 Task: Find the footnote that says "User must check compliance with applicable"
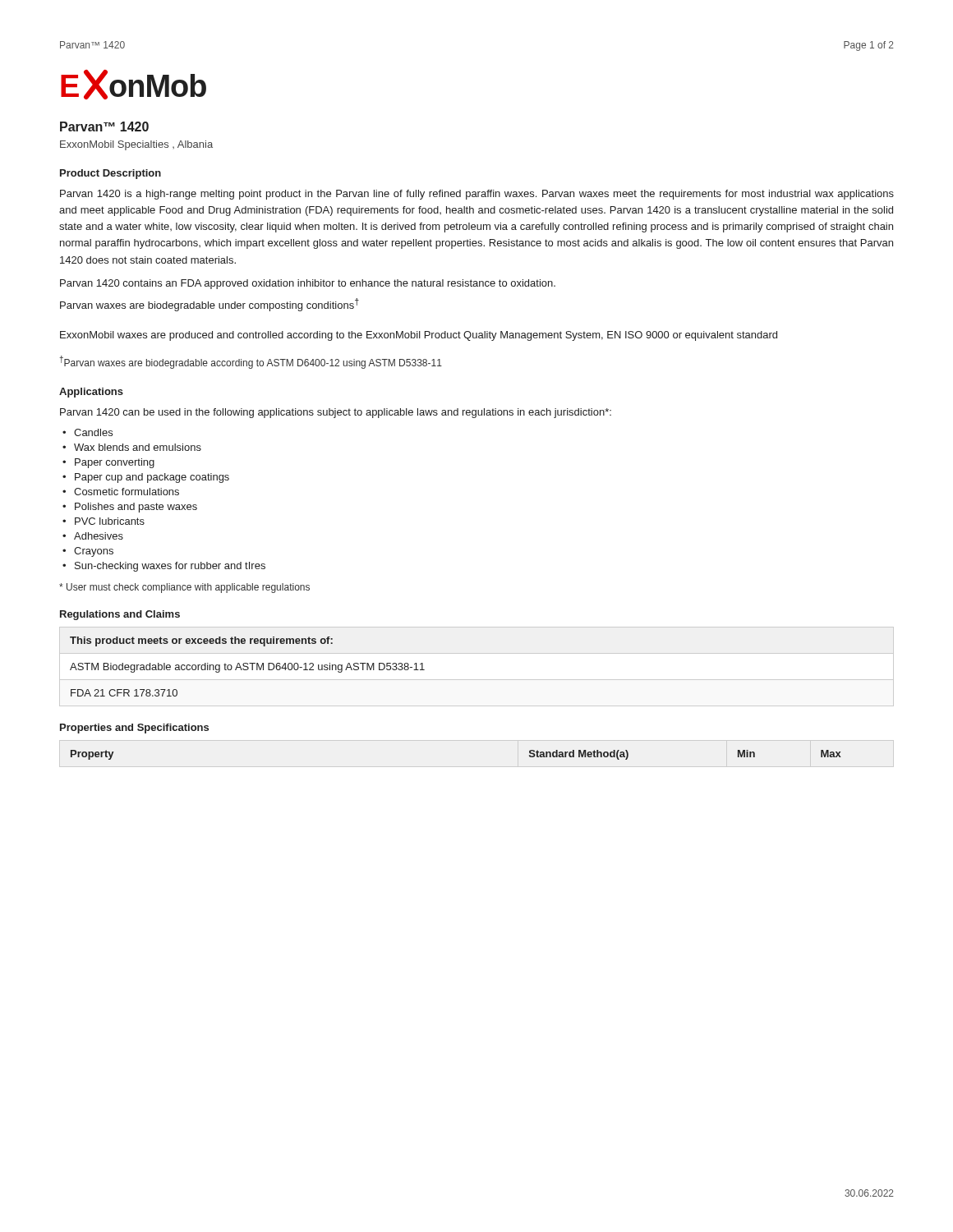tap(185, 587)
